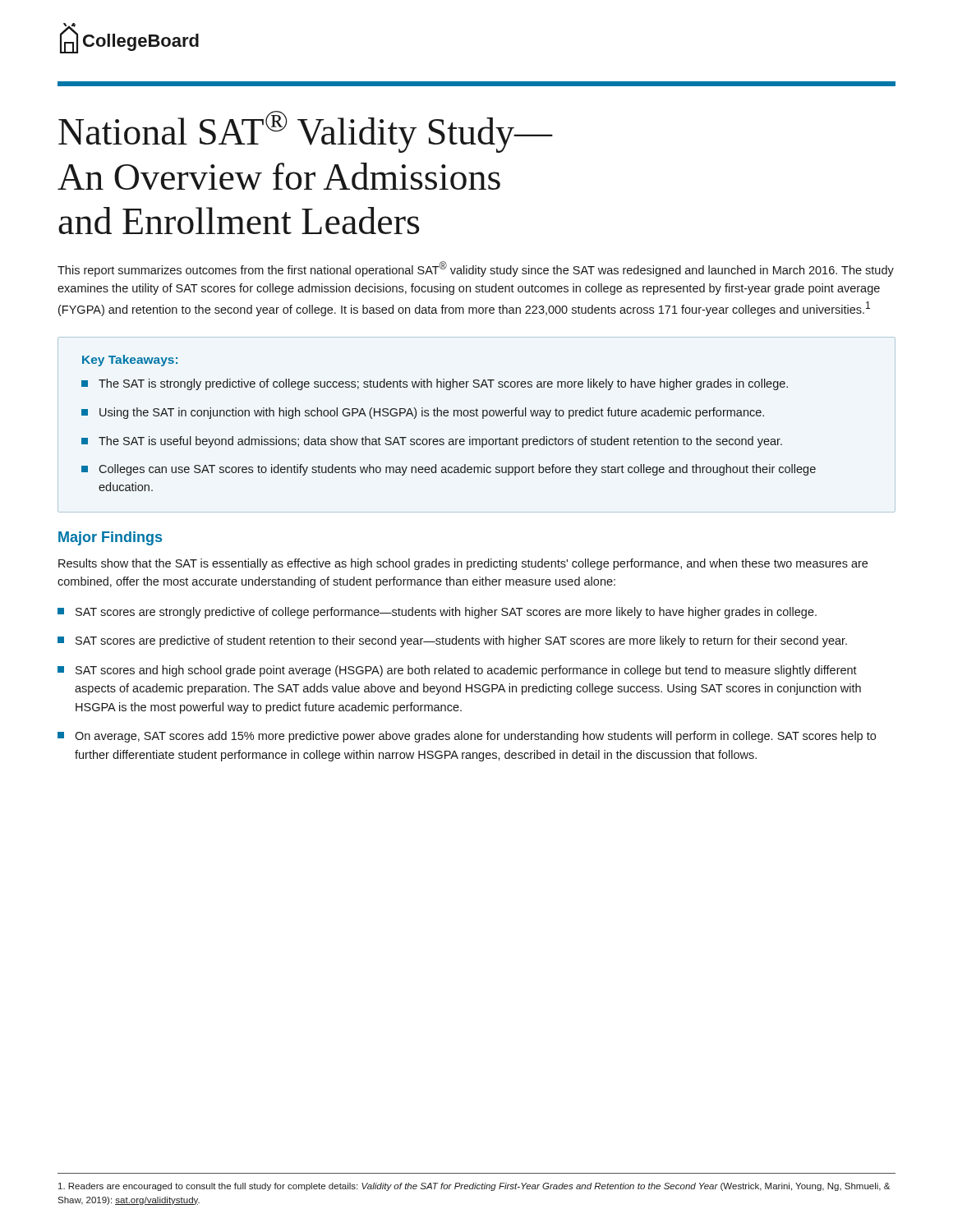953x1232 pixels.
Task: Select the text block starting "Colleges can use SAT scores to identify students"
Action: click(476, 479)
